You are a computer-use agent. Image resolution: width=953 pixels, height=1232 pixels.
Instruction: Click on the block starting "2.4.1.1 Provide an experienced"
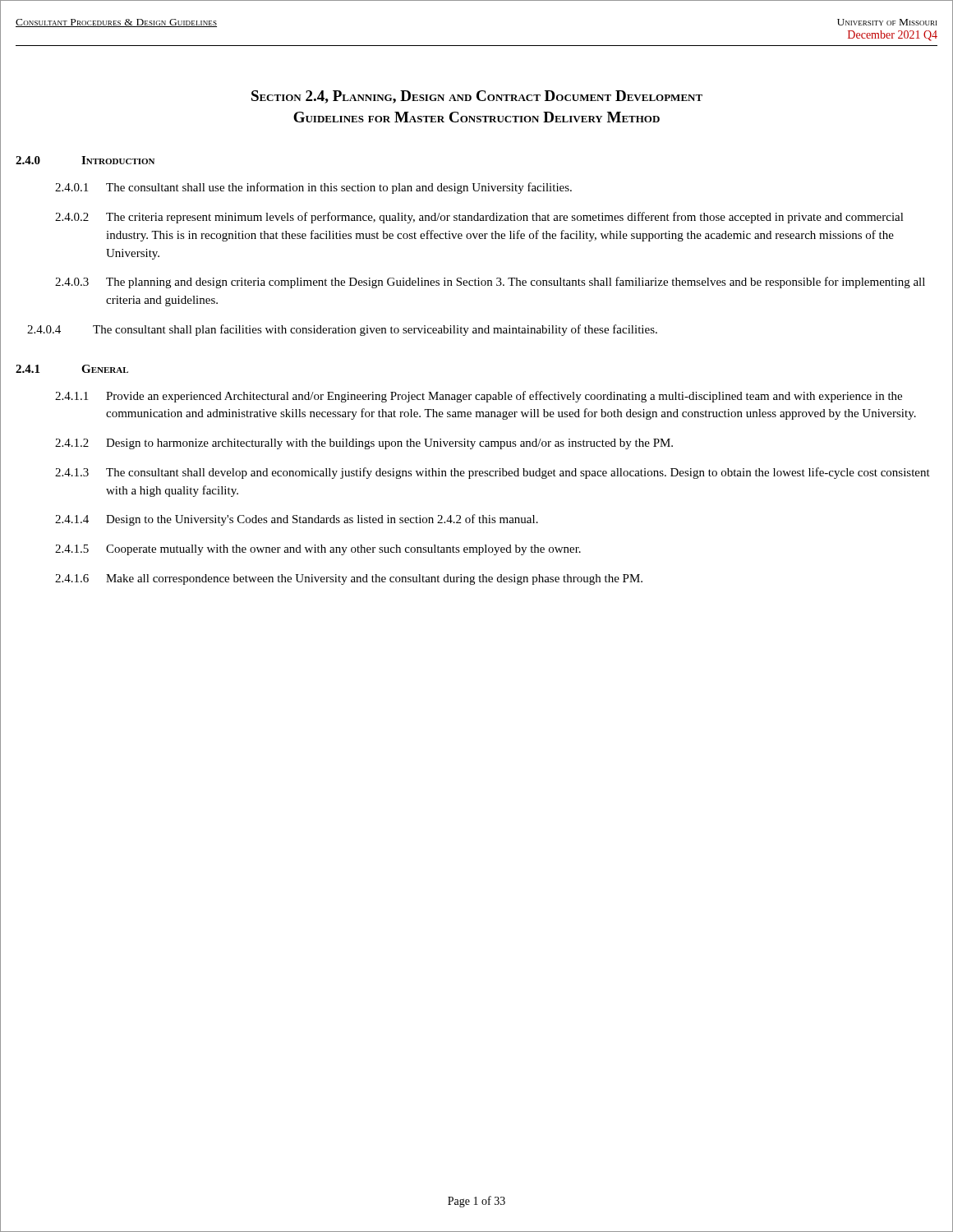[x=476, y=405]
